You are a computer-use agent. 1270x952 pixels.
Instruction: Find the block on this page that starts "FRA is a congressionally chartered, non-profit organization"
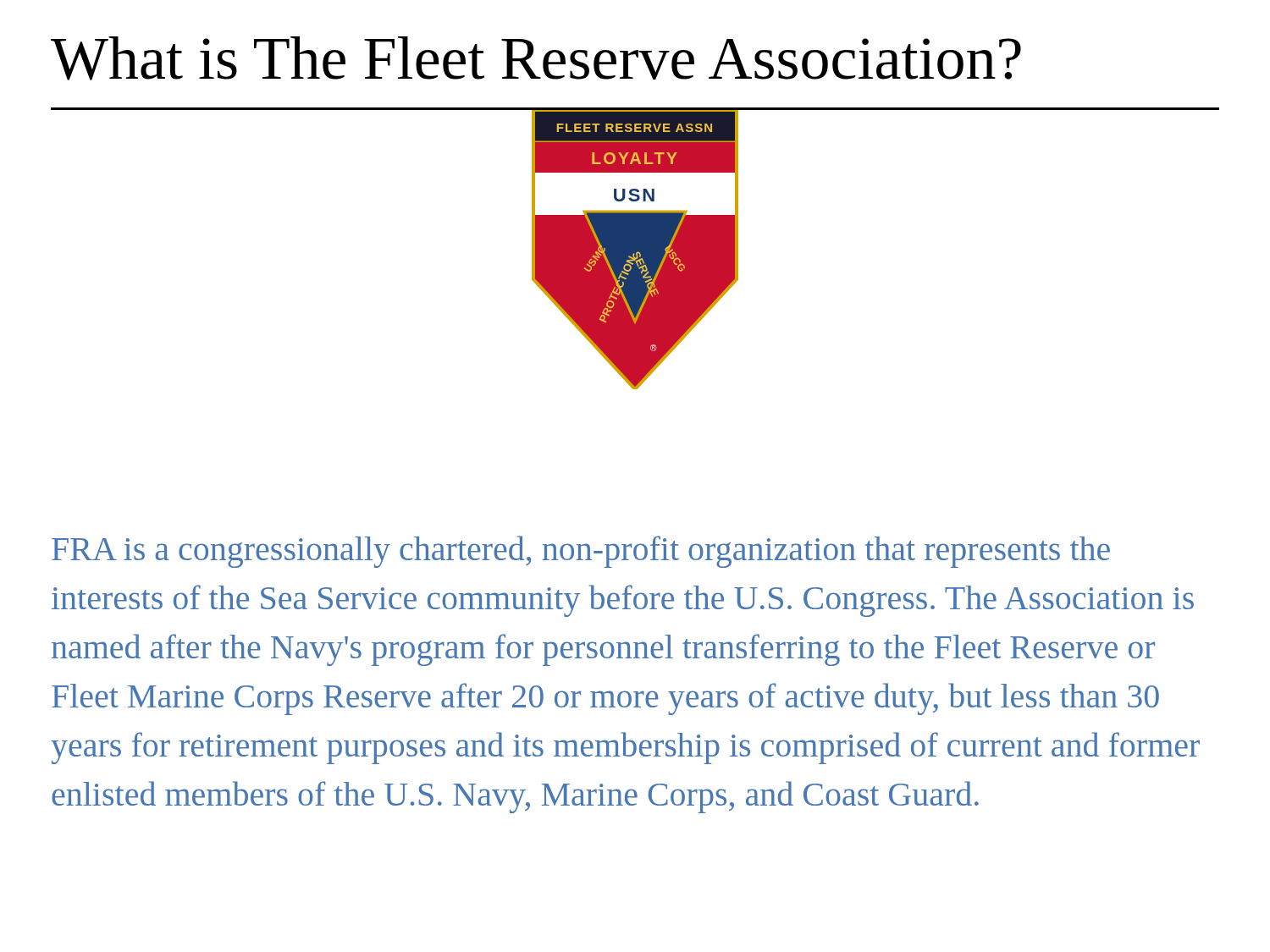[635, 672]
